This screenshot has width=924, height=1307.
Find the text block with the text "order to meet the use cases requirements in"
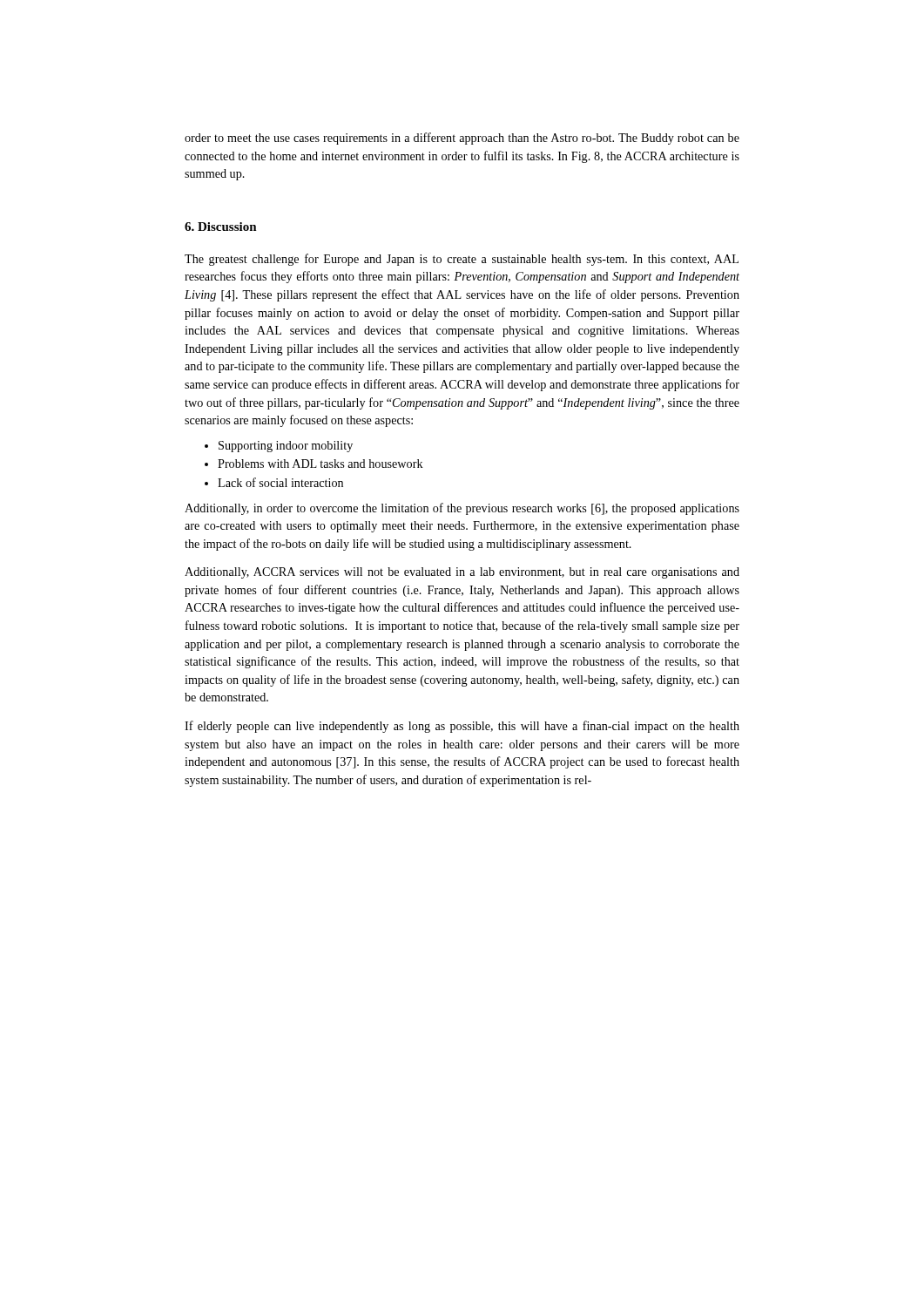click(x=462, y=156)
